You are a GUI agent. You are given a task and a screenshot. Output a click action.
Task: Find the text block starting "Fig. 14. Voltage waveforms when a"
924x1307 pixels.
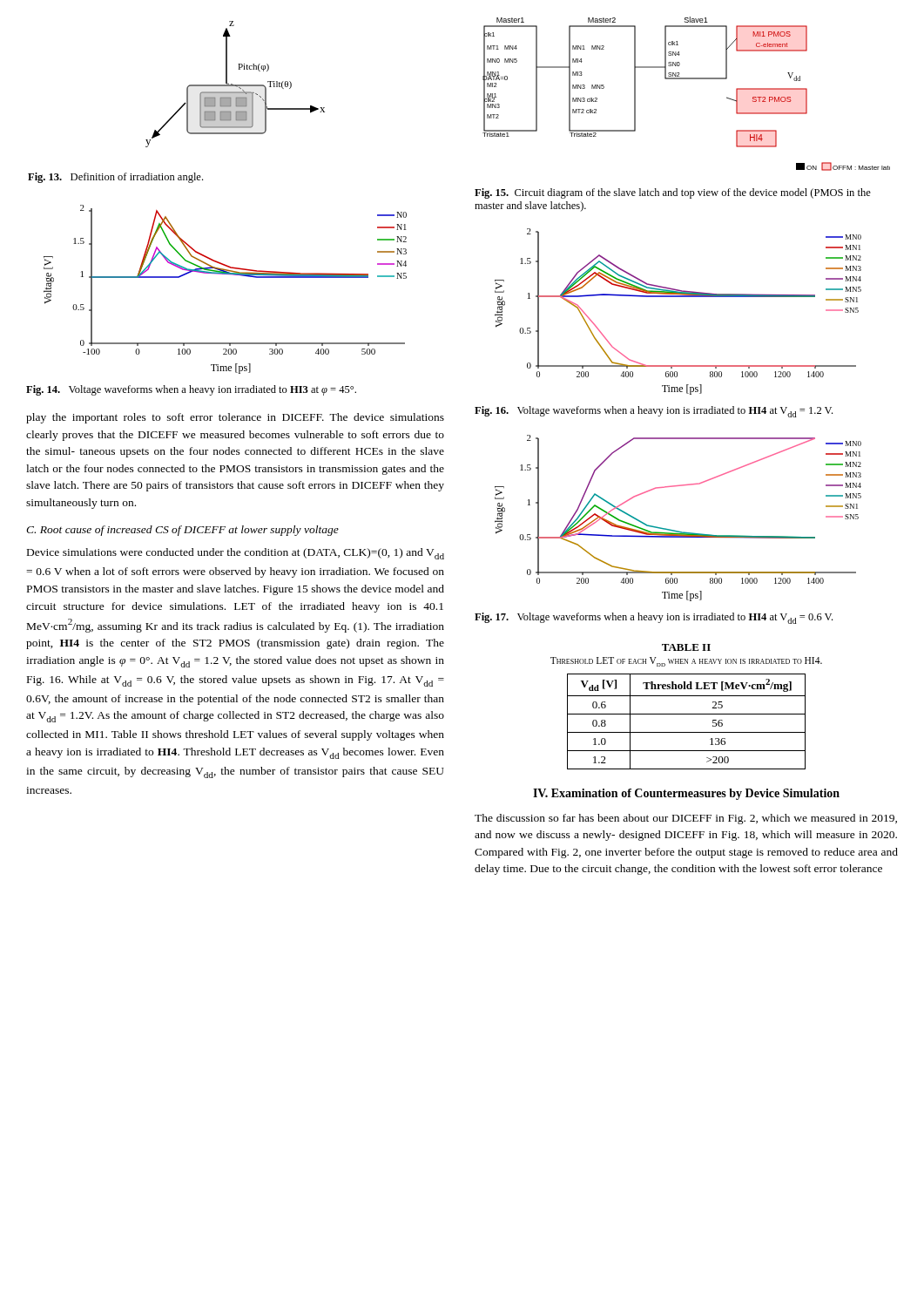click(192, 389)
